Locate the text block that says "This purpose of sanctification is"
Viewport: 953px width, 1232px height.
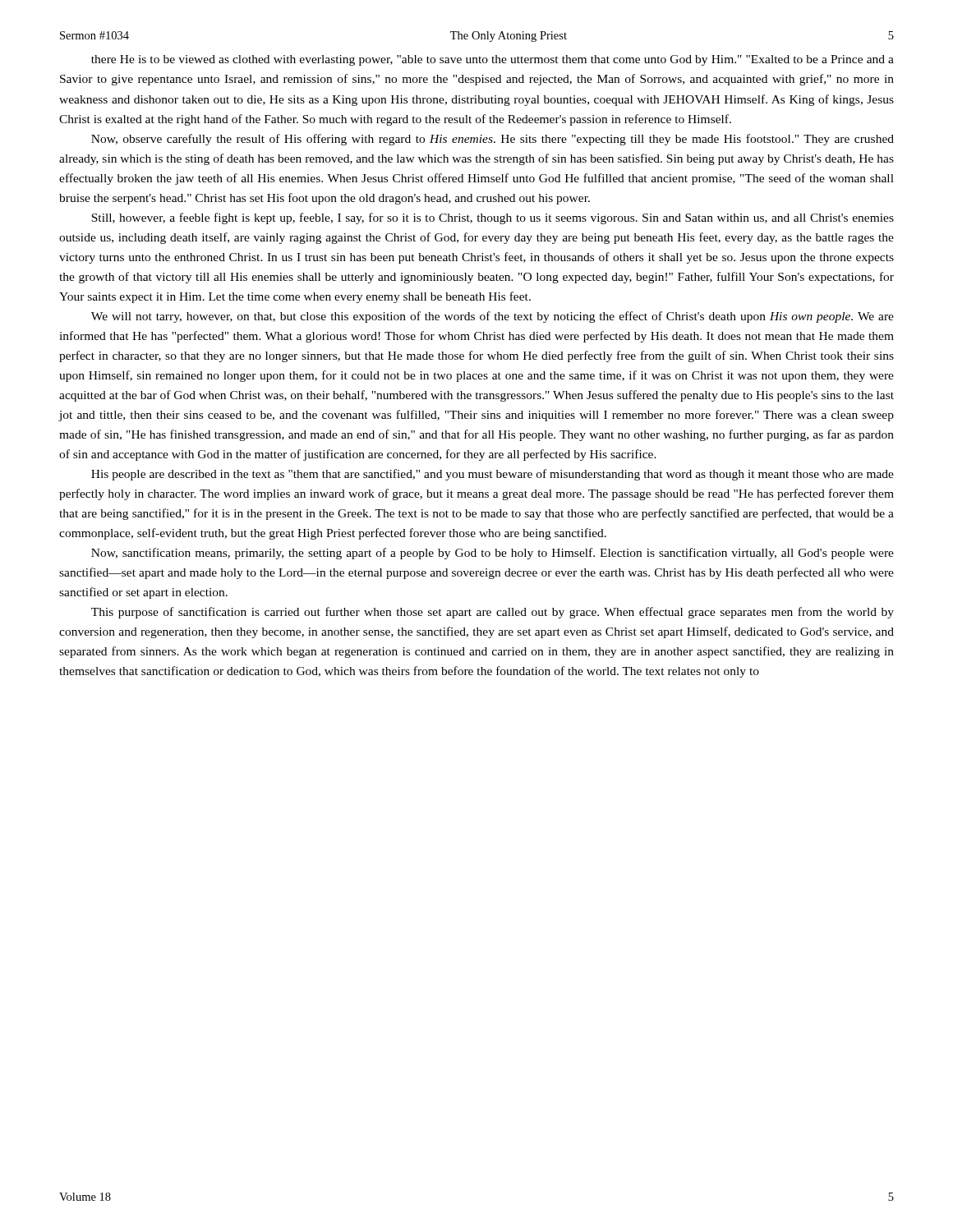[x=476, y=641]
